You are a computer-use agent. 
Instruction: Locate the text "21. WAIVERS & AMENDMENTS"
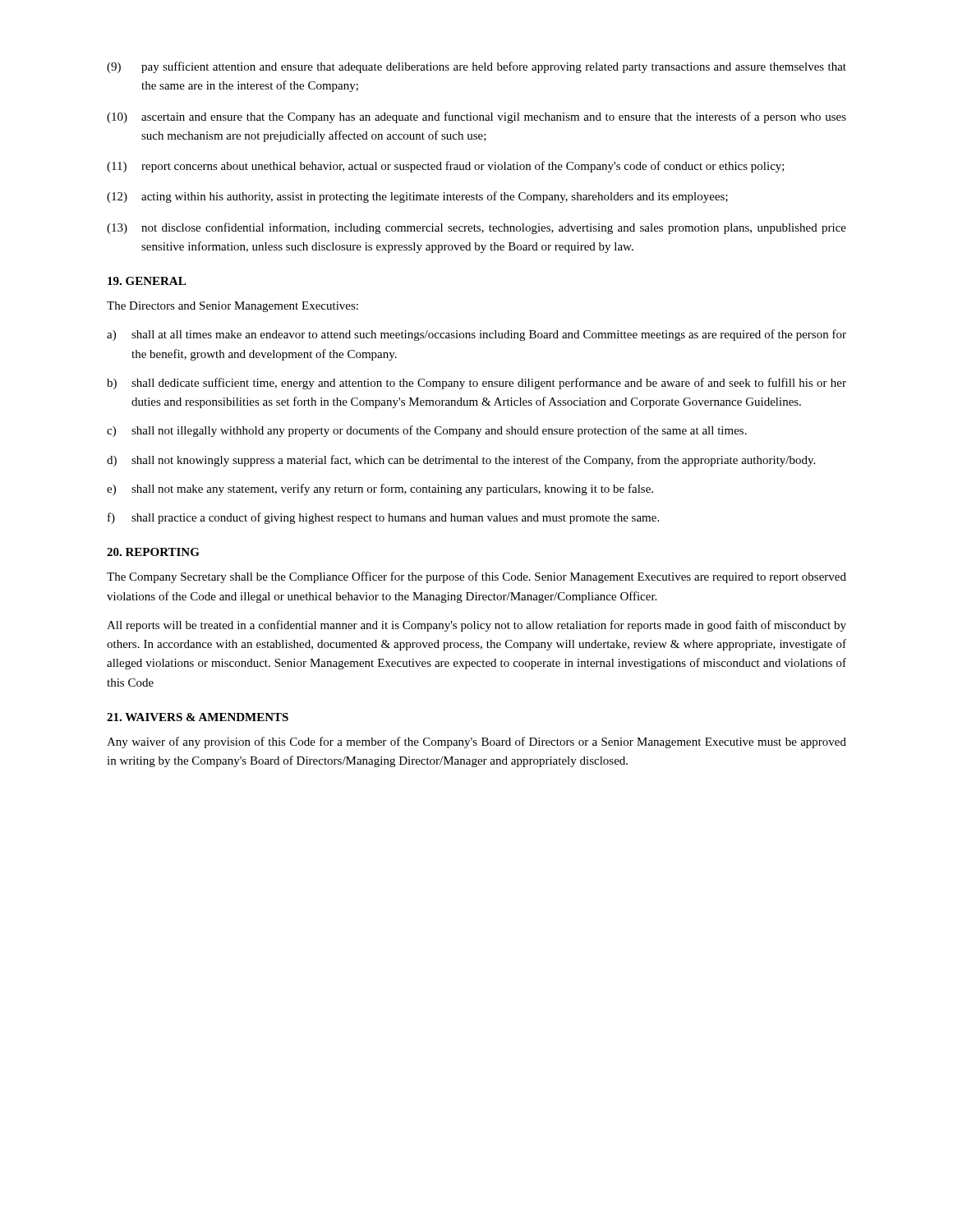198,717
